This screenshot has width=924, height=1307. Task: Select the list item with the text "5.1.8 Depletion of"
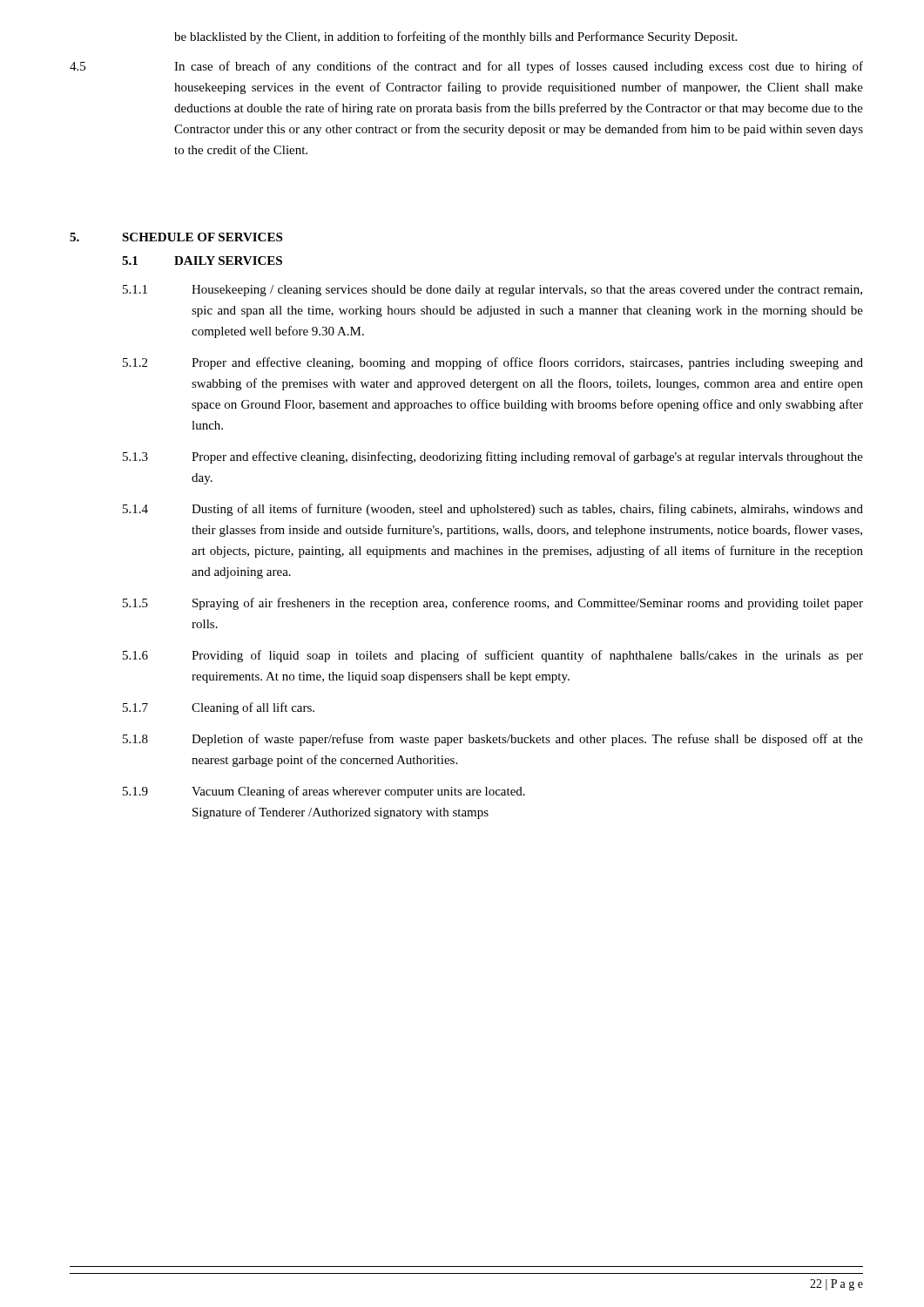tap(492, 749)
